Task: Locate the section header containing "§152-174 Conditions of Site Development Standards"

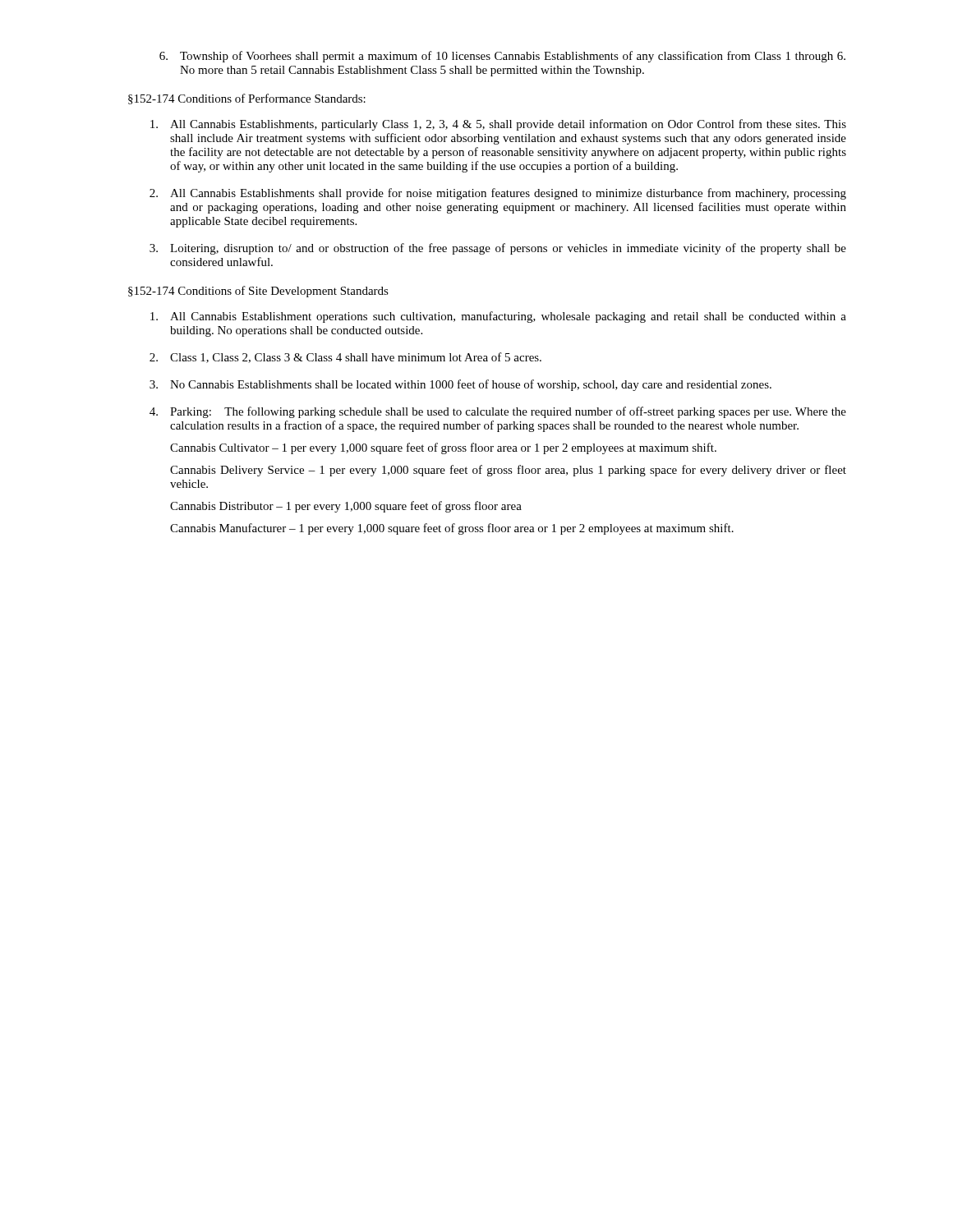Action: pyautogui.click(x=258, y=291)
